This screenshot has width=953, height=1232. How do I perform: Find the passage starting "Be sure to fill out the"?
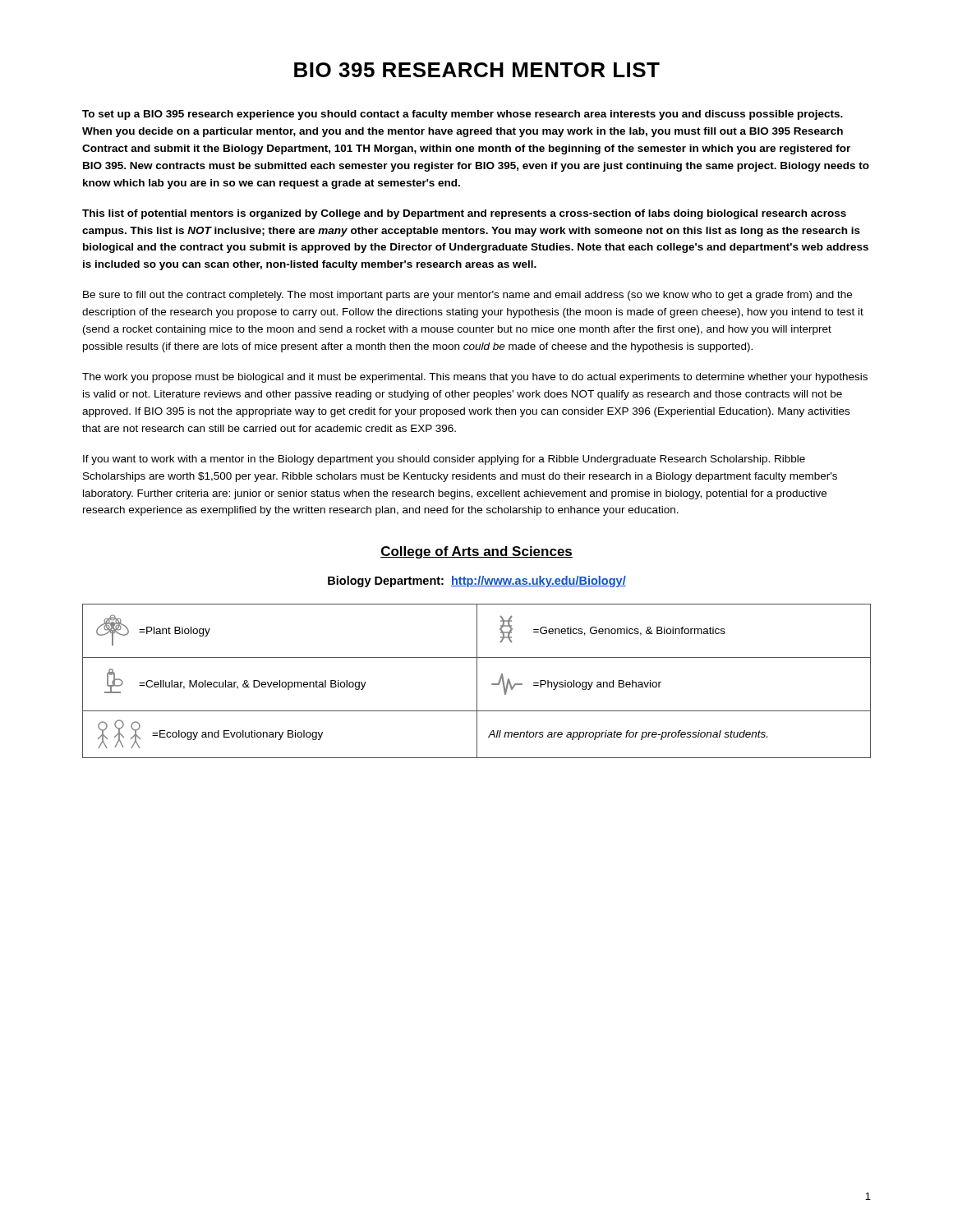[473, 320]
